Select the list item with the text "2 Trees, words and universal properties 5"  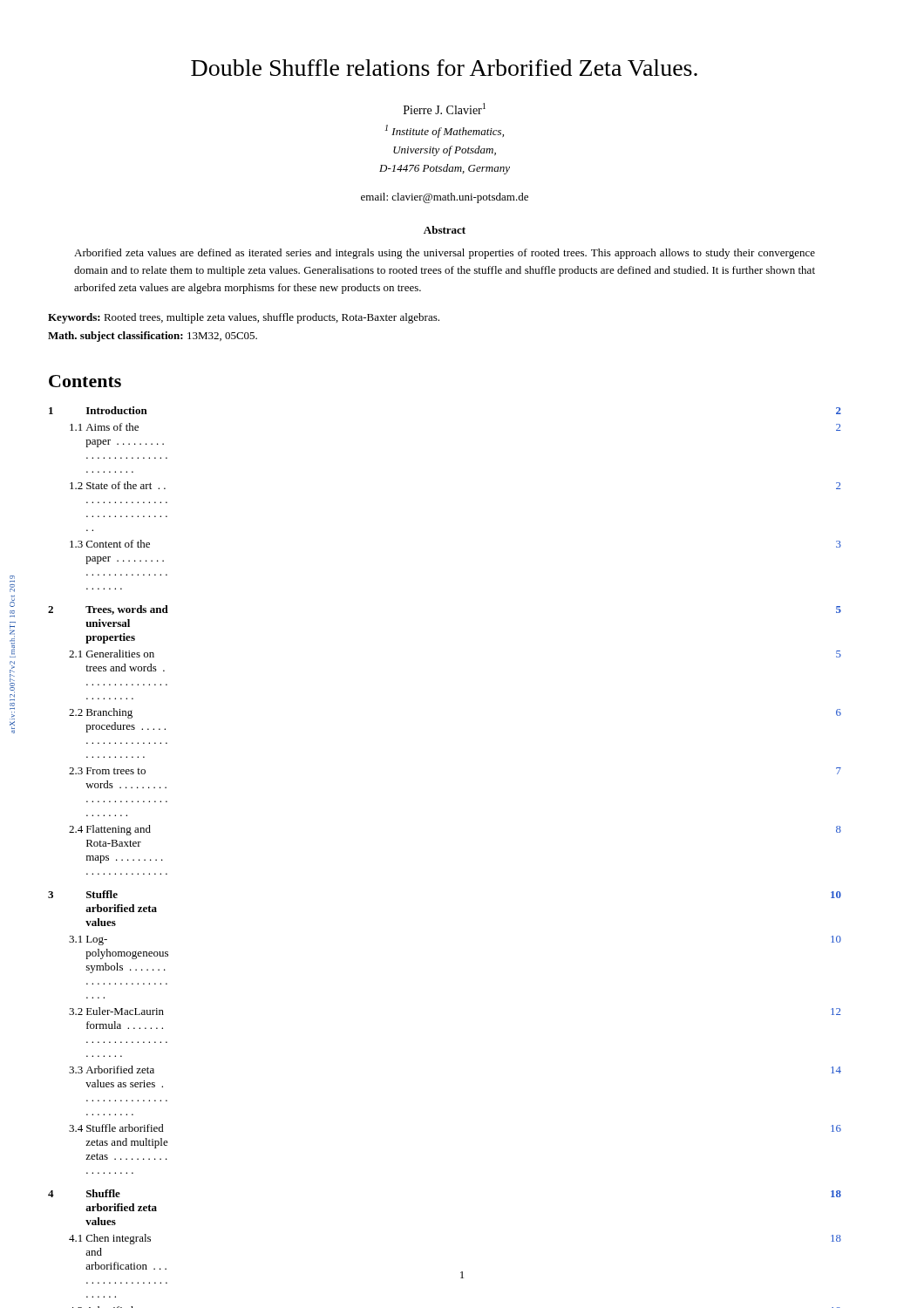click(x=126, y=610)
